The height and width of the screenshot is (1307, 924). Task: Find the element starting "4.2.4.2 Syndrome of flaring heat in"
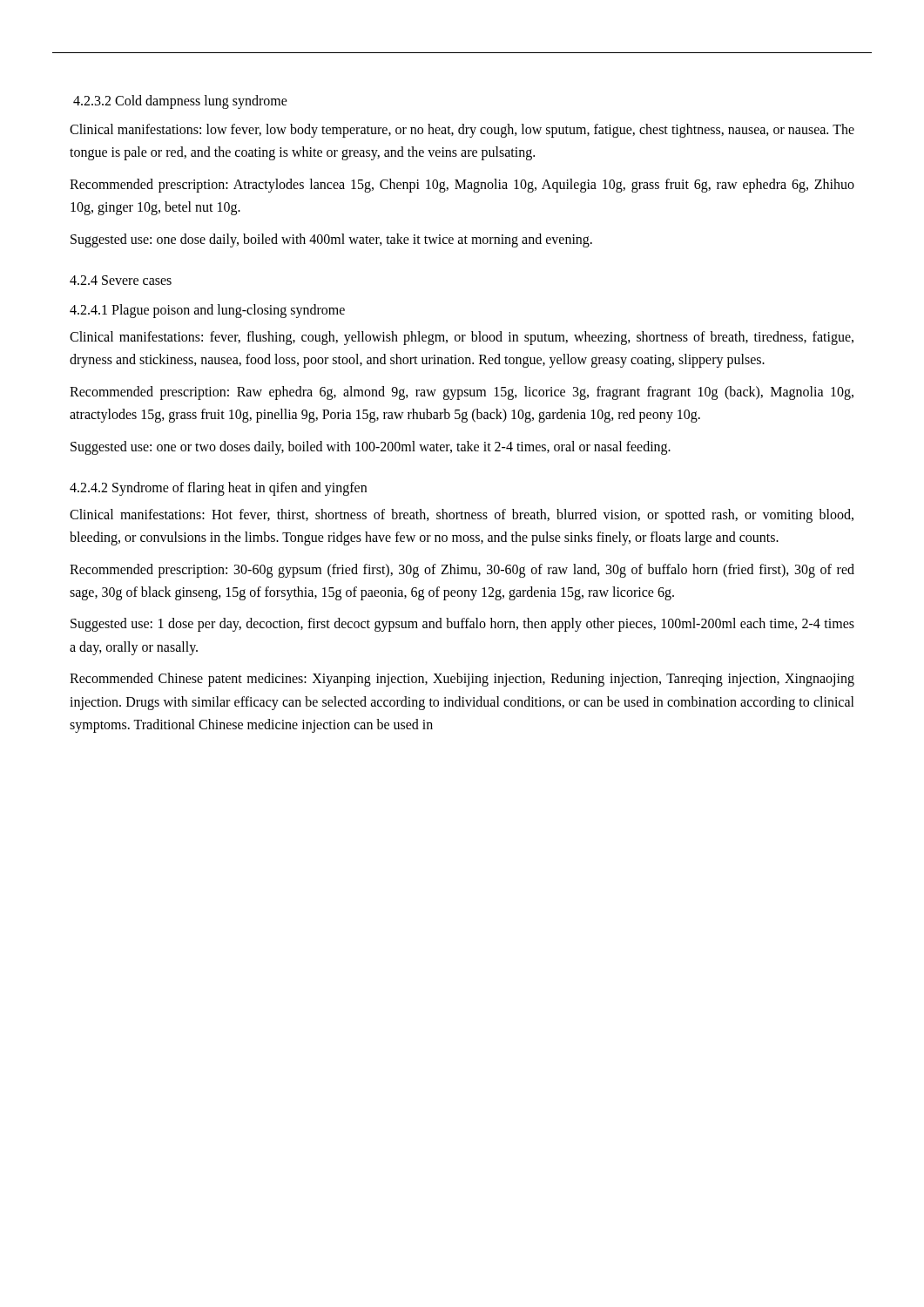pos(218,487)
